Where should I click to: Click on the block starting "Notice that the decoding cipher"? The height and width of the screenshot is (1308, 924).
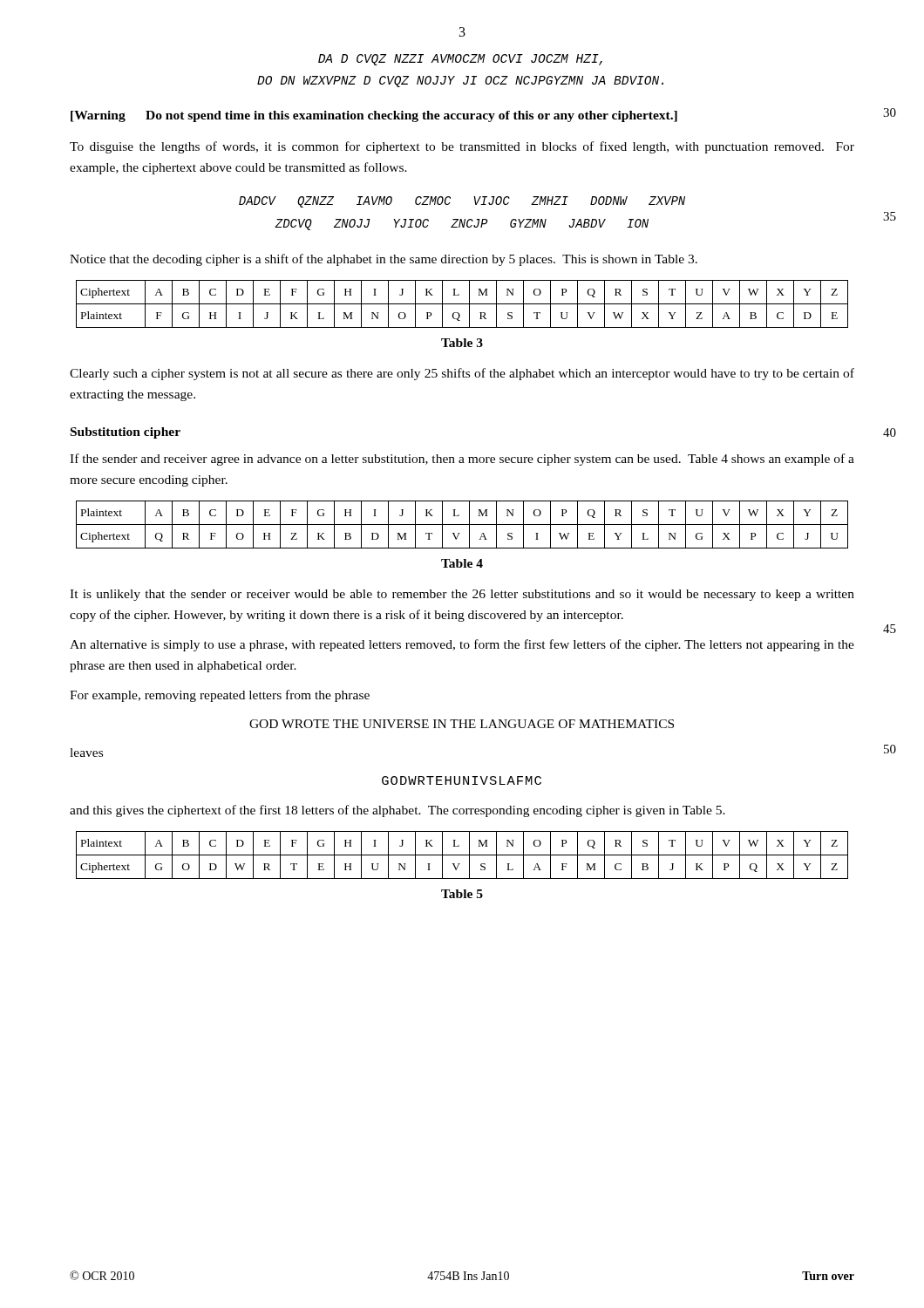[x=384, y=259]
